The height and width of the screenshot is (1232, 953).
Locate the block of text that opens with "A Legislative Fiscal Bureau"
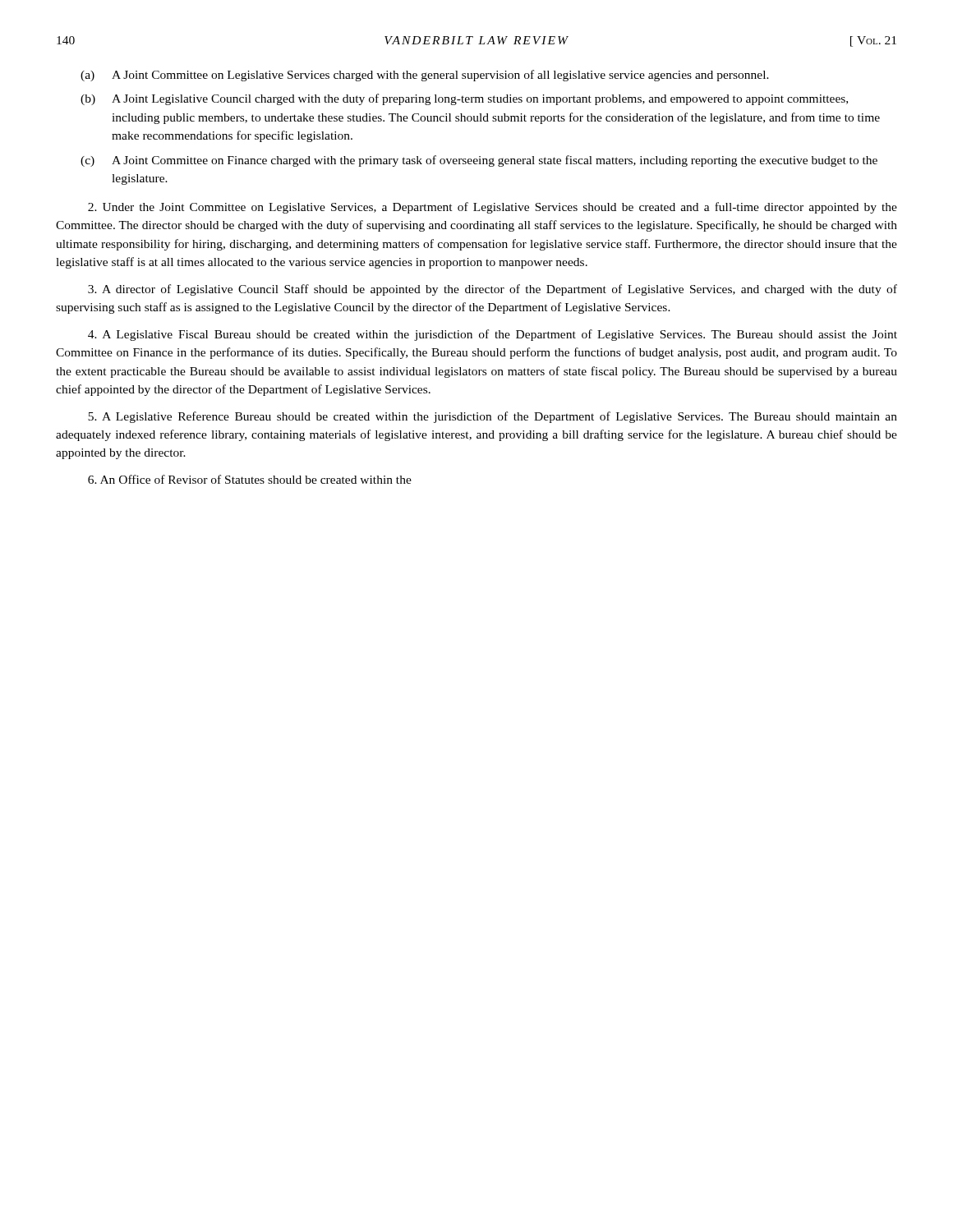pyautogui.click(x=476, y=361)
